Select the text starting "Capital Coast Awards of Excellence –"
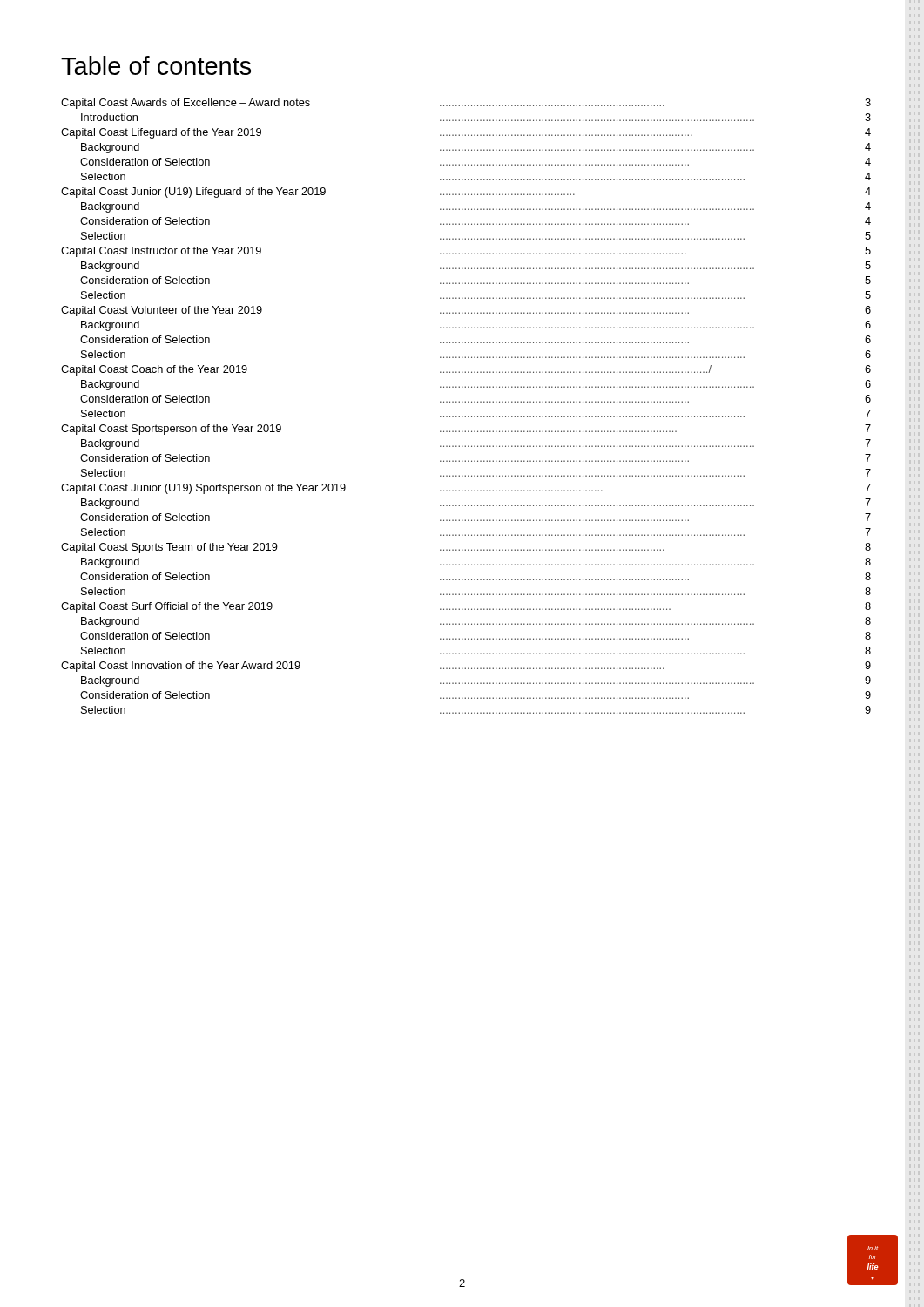The image size is (924, 1307). (x=466, y=102)
